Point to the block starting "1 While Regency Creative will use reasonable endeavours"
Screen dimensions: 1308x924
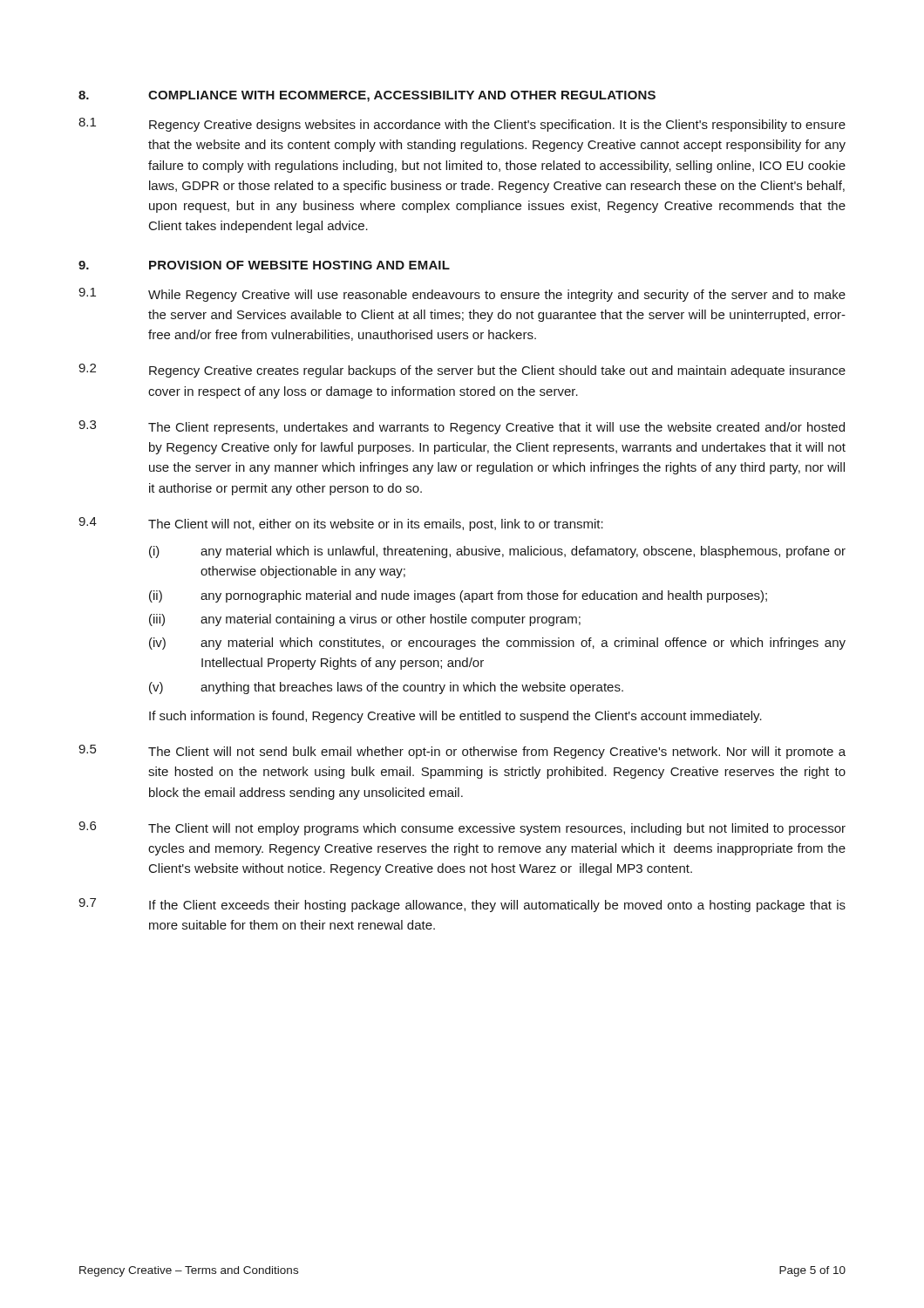(x=462, y=314)
